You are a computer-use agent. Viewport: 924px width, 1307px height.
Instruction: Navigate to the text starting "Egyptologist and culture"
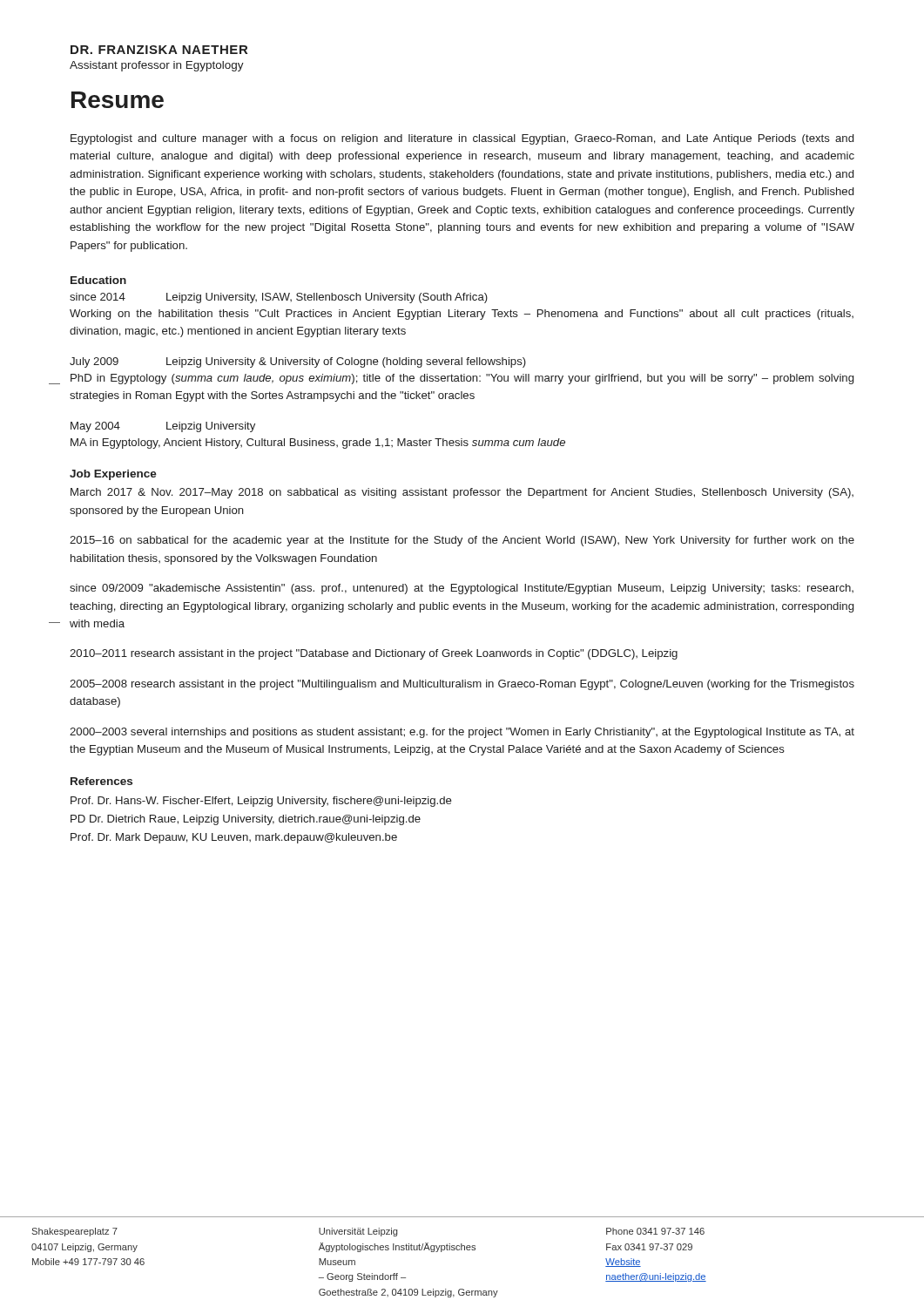pyautogui.click(x=462, y=191)
